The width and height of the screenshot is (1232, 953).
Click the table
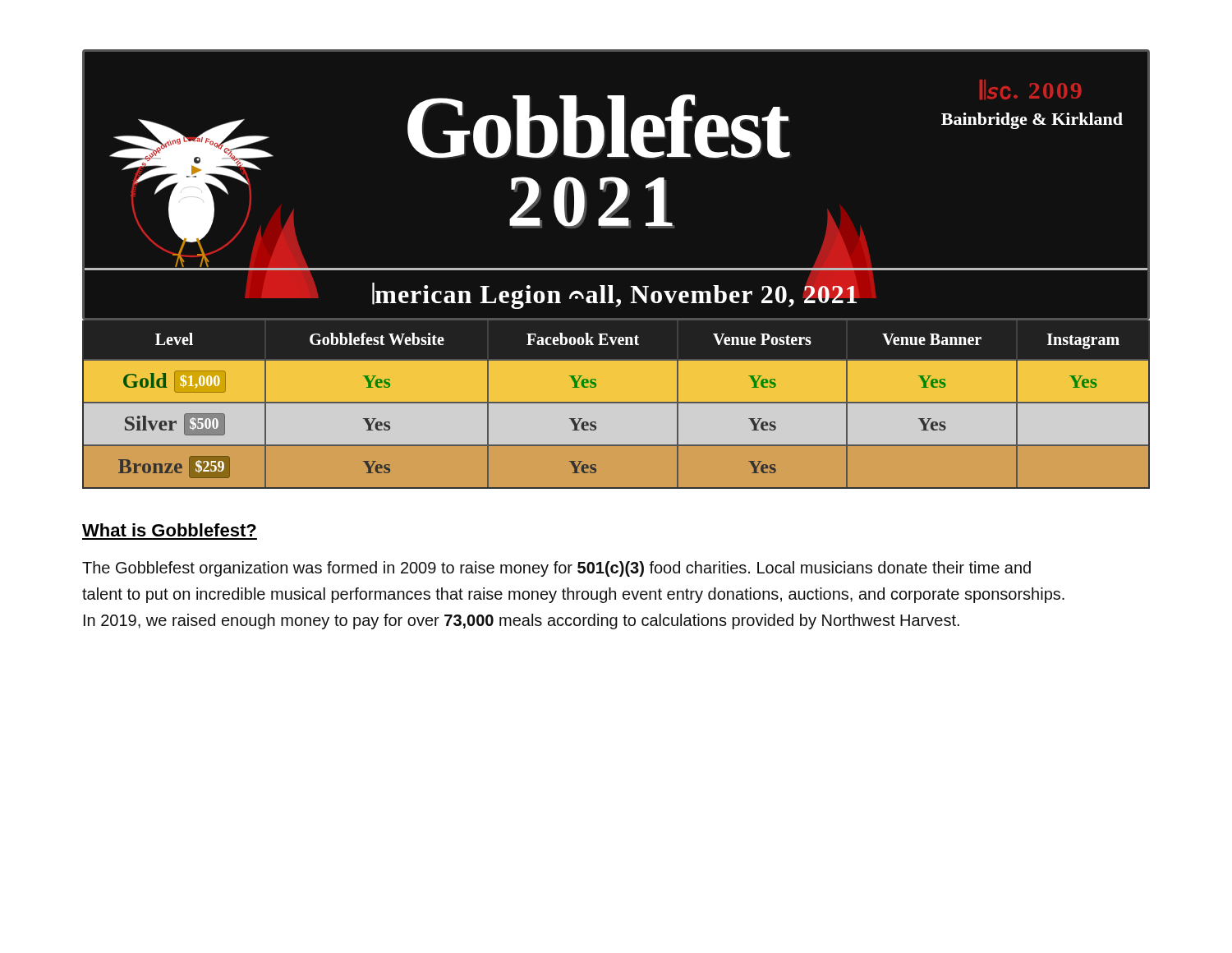pyautogui.click(x=616, y=405)
